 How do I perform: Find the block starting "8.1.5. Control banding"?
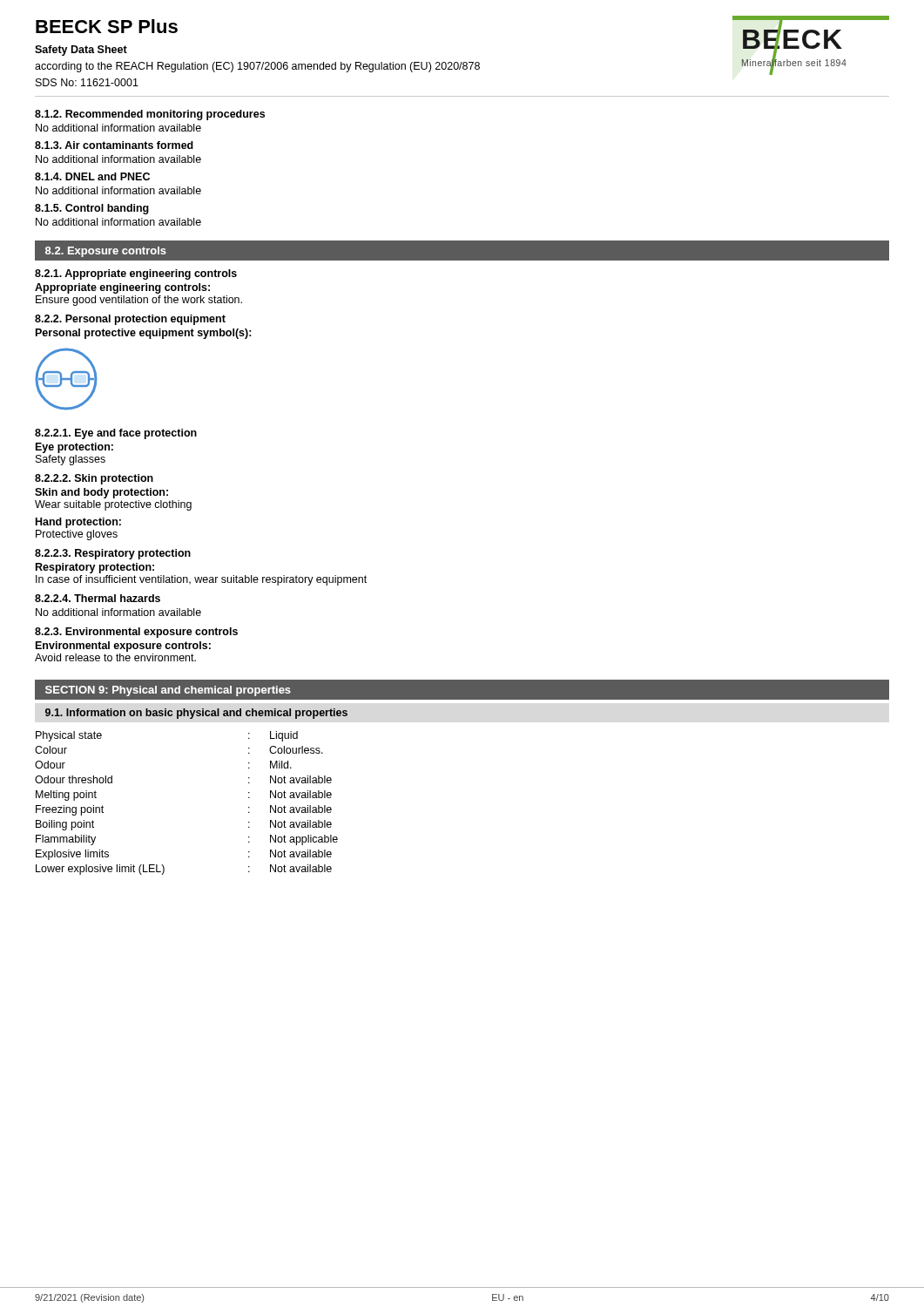click(x=92, y=208)
